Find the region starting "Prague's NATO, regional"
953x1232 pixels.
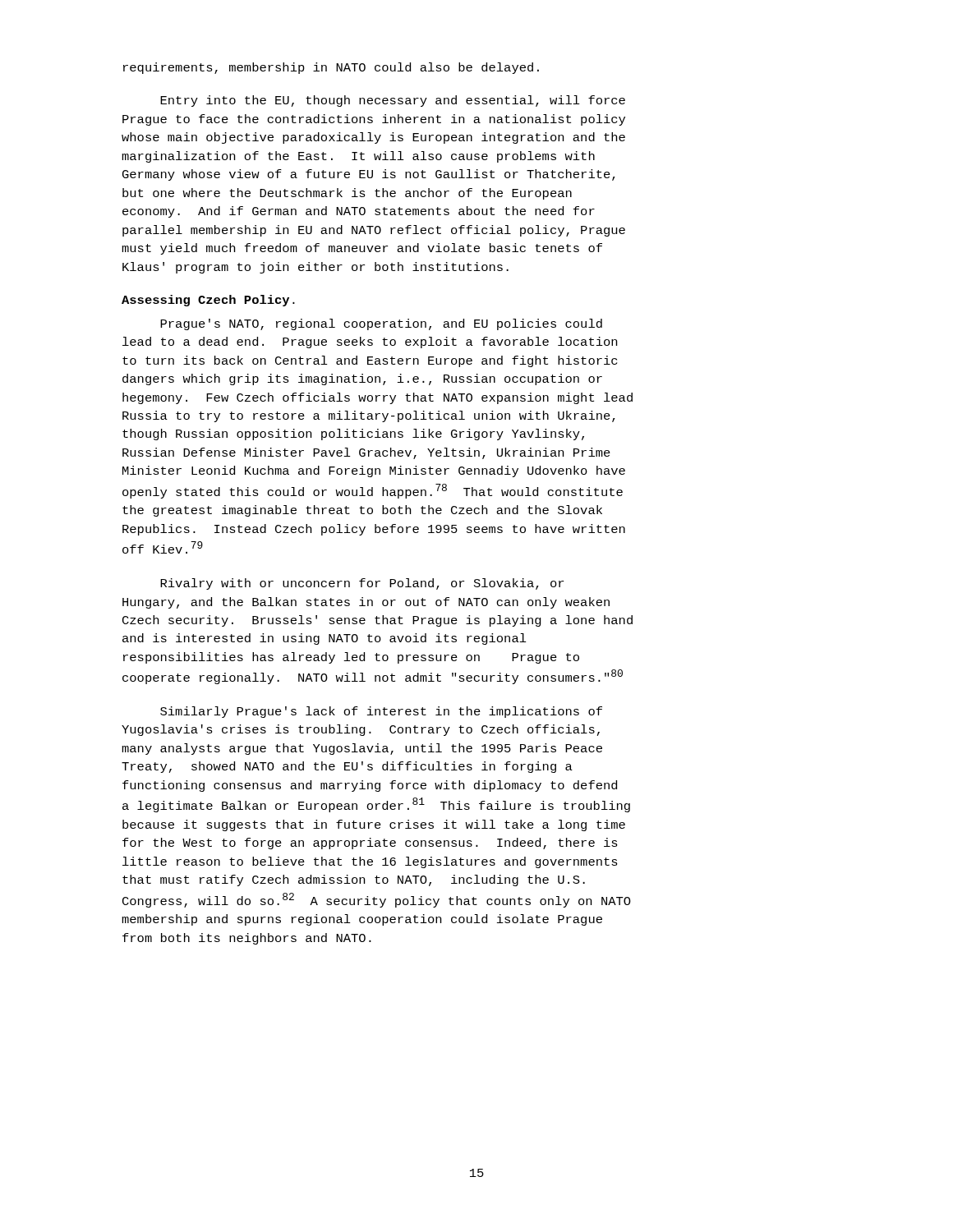point(378,437)
